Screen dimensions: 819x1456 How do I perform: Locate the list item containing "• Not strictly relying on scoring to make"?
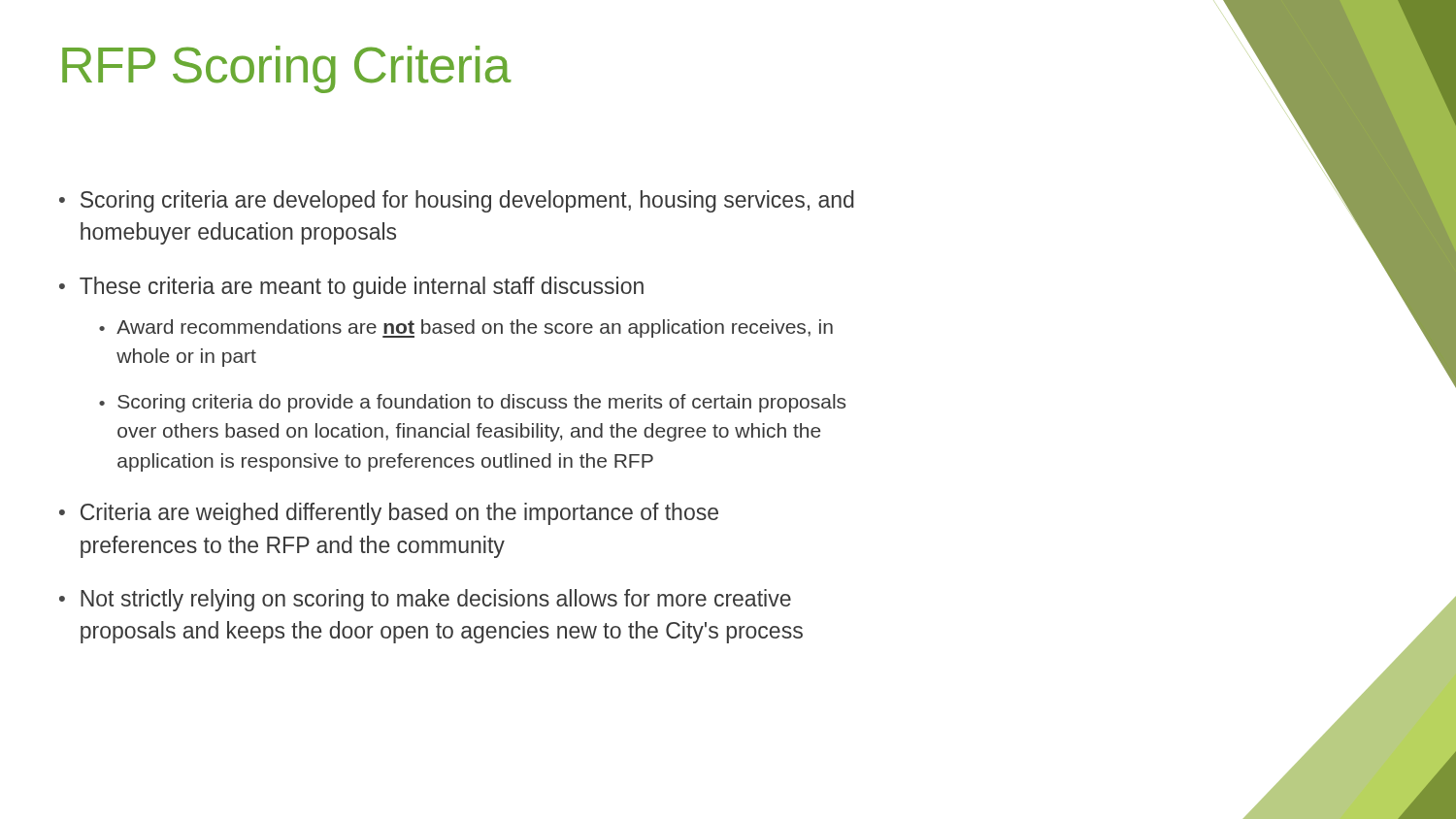[x=431, y=615]
